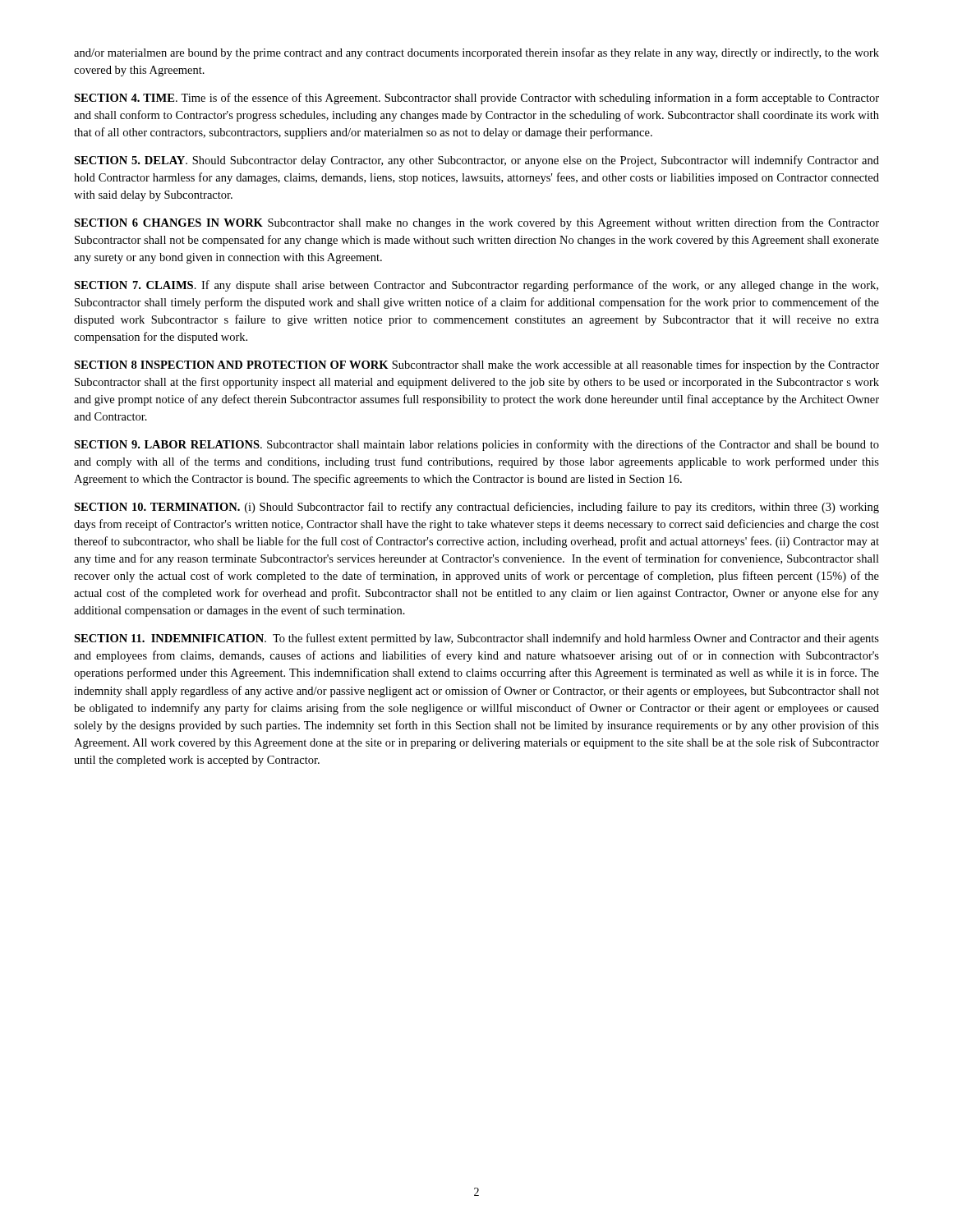Select the text starting "SECTION 9. LABOR RELATIONS. Subcontractor shall"
Viewport: 953px width, 1232px height.
point(476,462)
